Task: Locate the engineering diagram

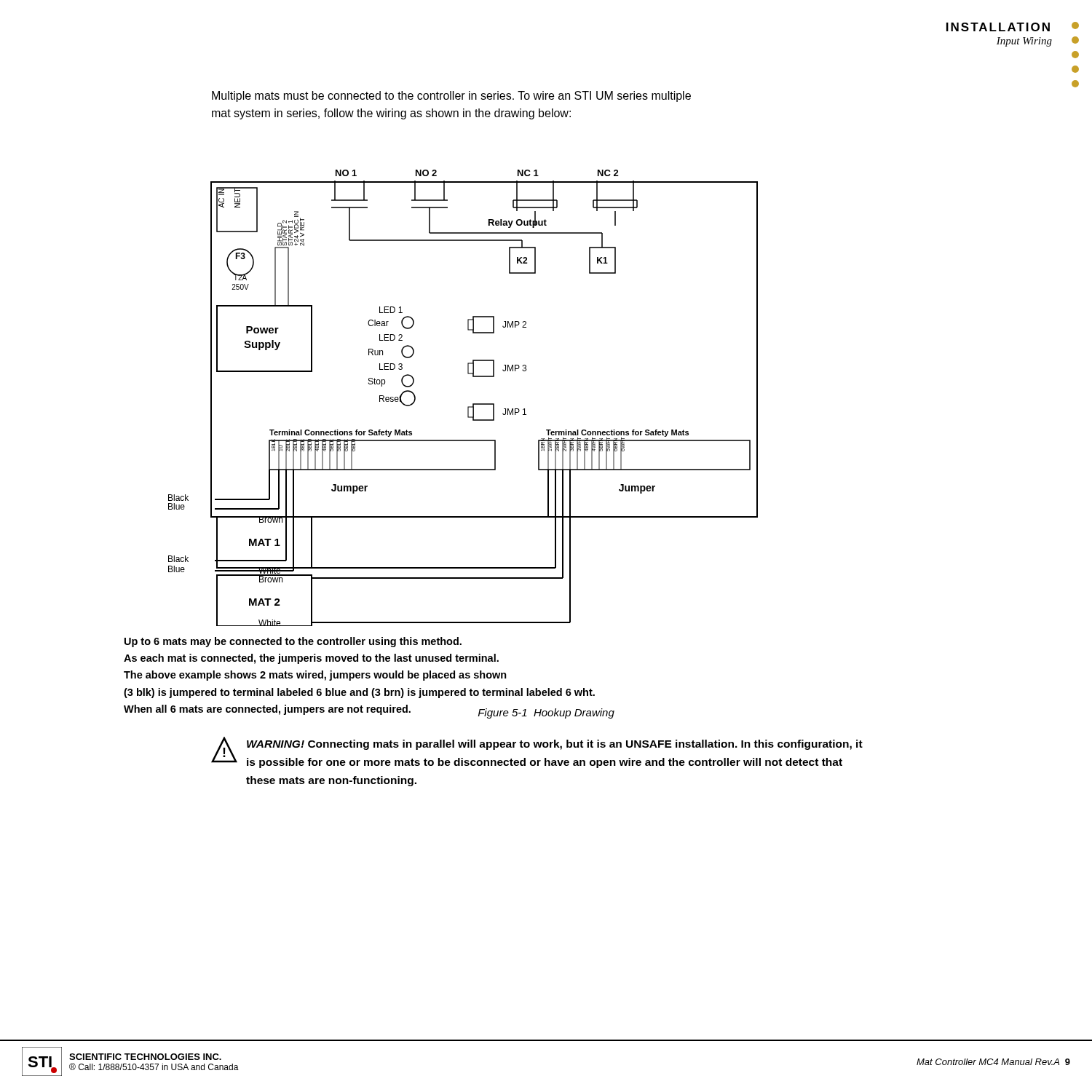Action: (x=495, y=393)
